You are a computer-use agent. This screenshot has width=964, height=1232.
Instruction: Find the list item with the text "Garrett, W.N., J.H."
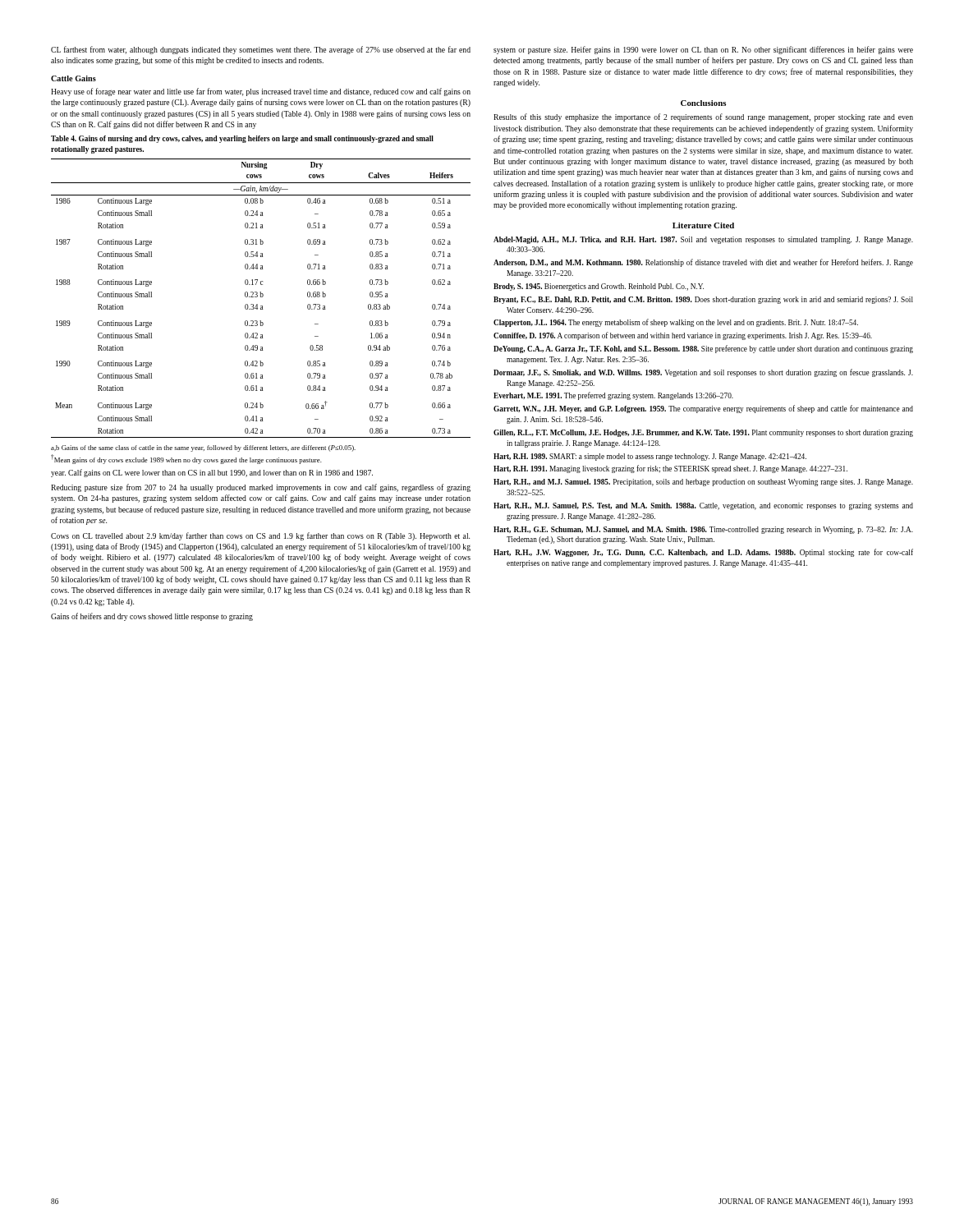coord(703,415)
